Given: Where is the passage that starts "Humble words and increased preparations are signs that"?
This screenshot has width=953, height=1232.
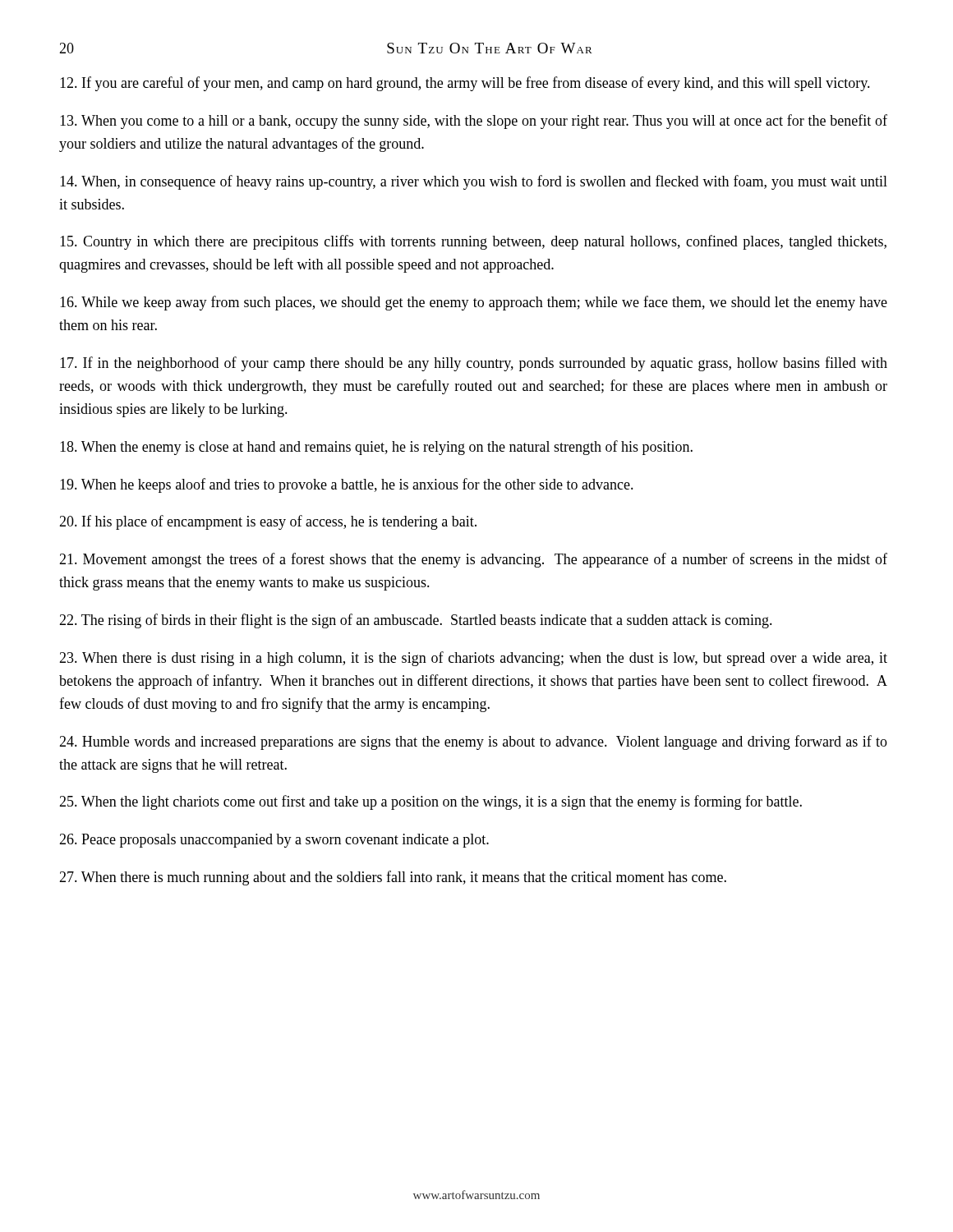Looking at the screenshot, I should pos(473,753).
